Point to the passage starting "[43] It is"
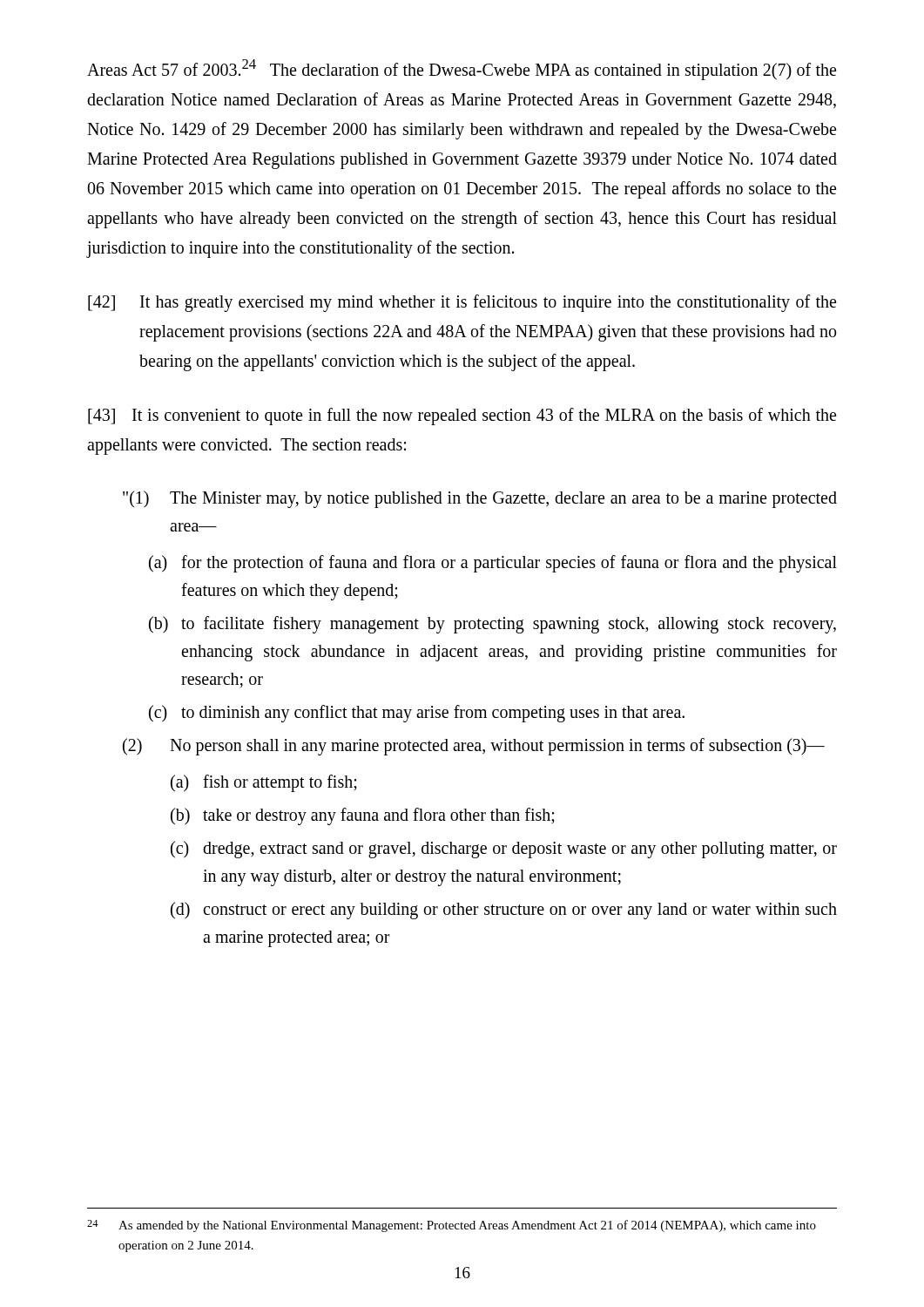The width and height of the screenshot is (924, 1307). coord(462,429)
